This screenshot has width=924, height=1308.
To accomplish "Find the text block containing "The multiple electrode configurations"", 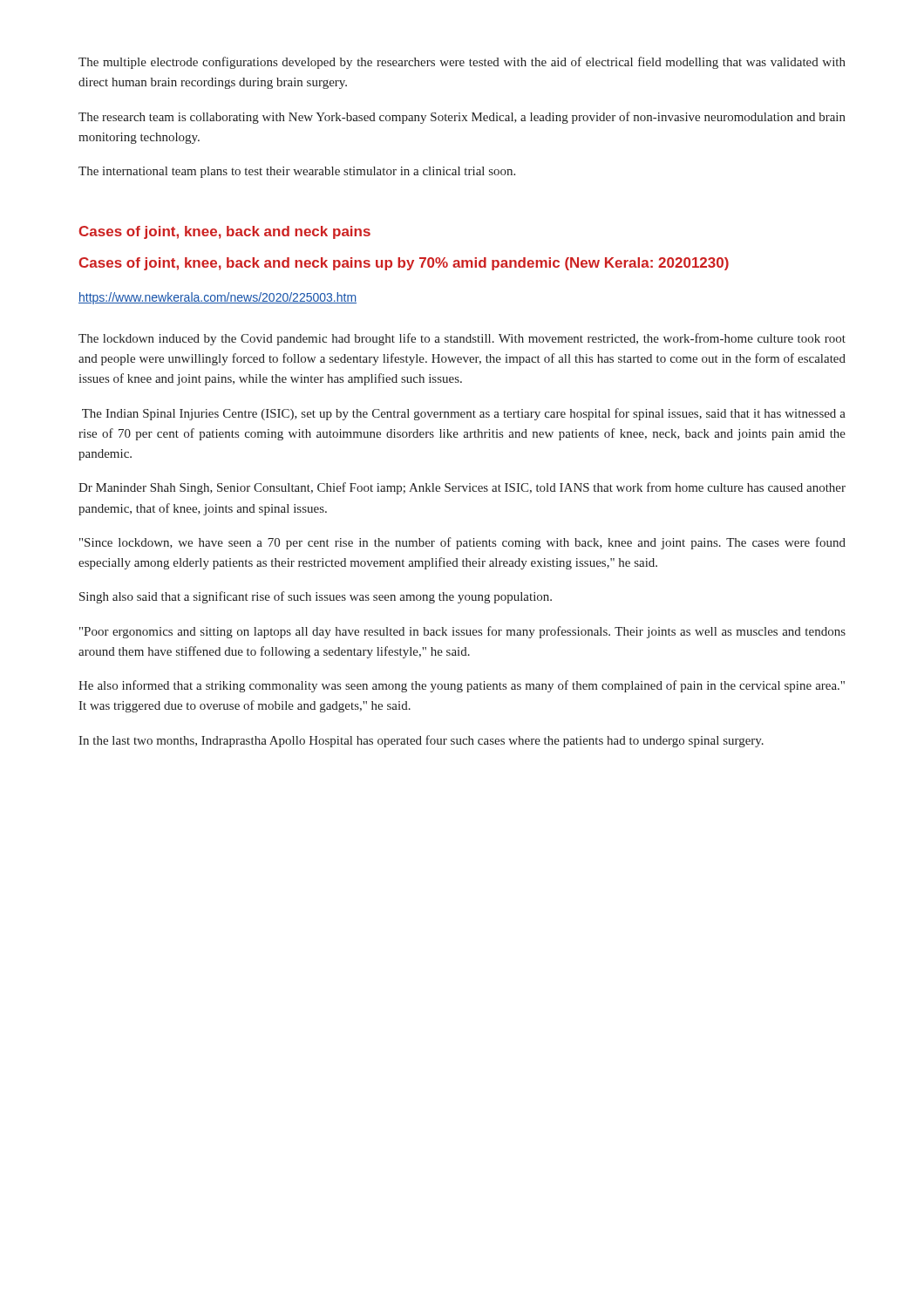I will point(462,72).
